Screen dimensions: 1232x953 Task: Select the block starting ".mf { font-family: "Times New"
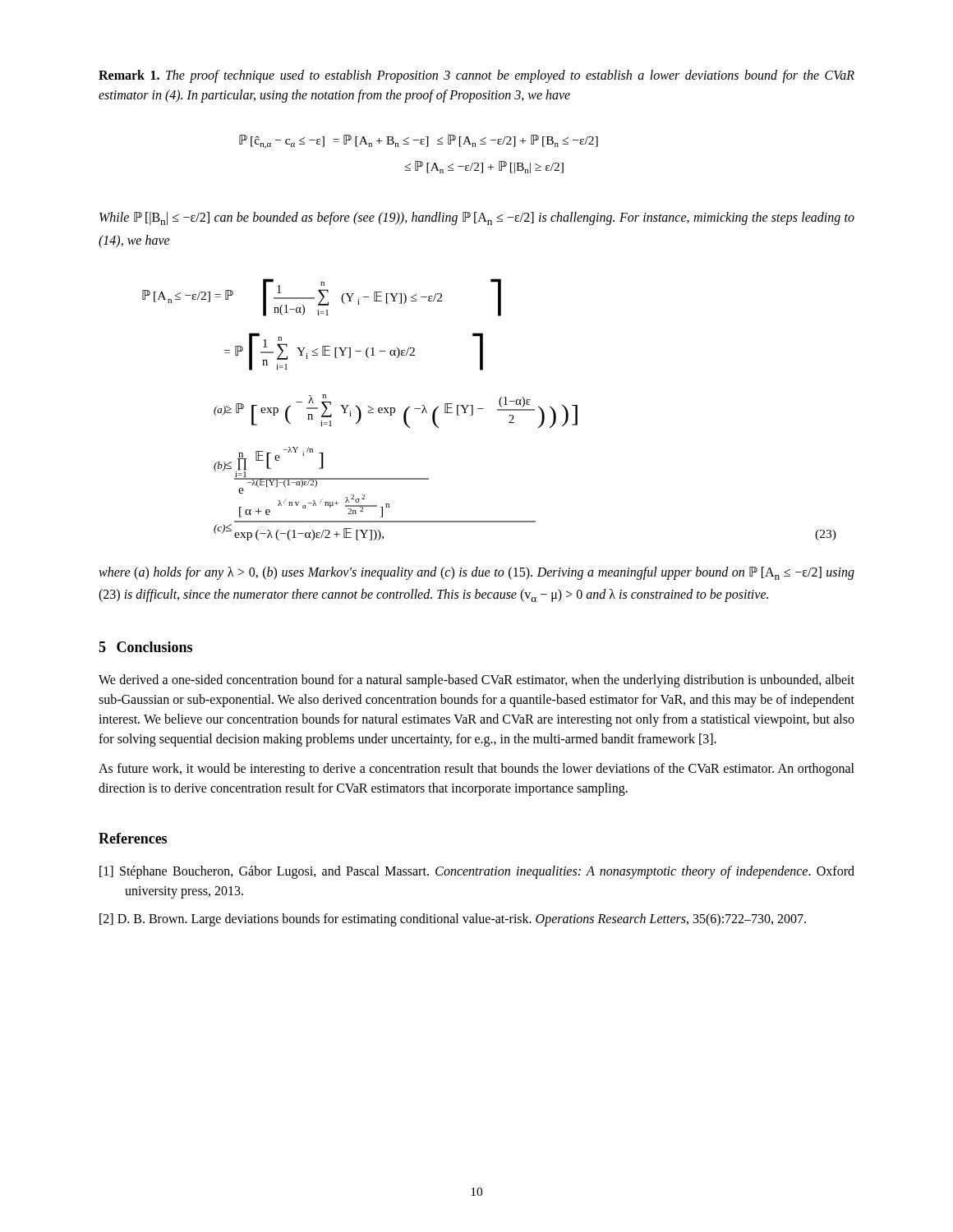(476, 406)
